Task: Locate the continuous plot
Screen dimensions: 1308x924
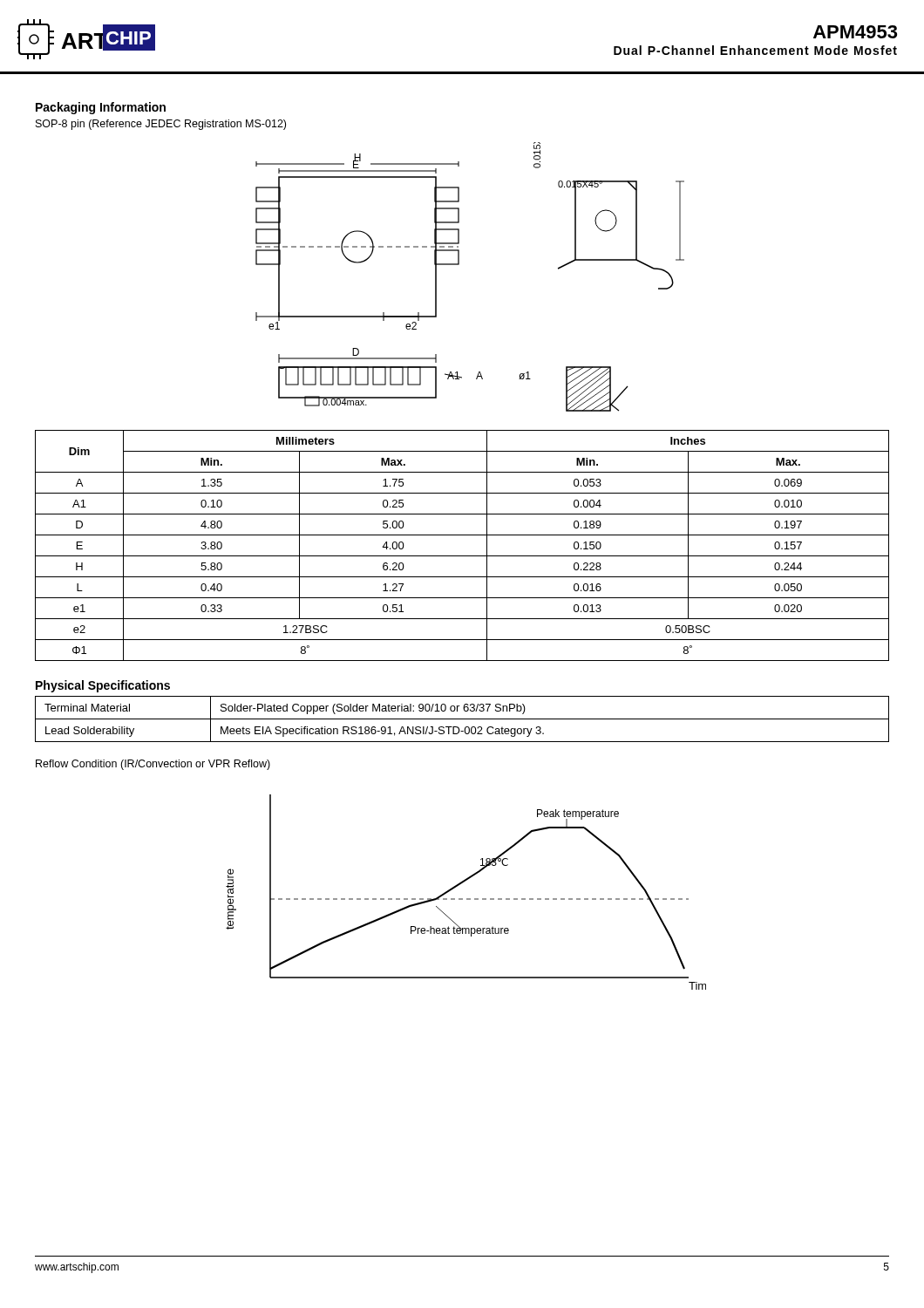Action: point(462,895)
